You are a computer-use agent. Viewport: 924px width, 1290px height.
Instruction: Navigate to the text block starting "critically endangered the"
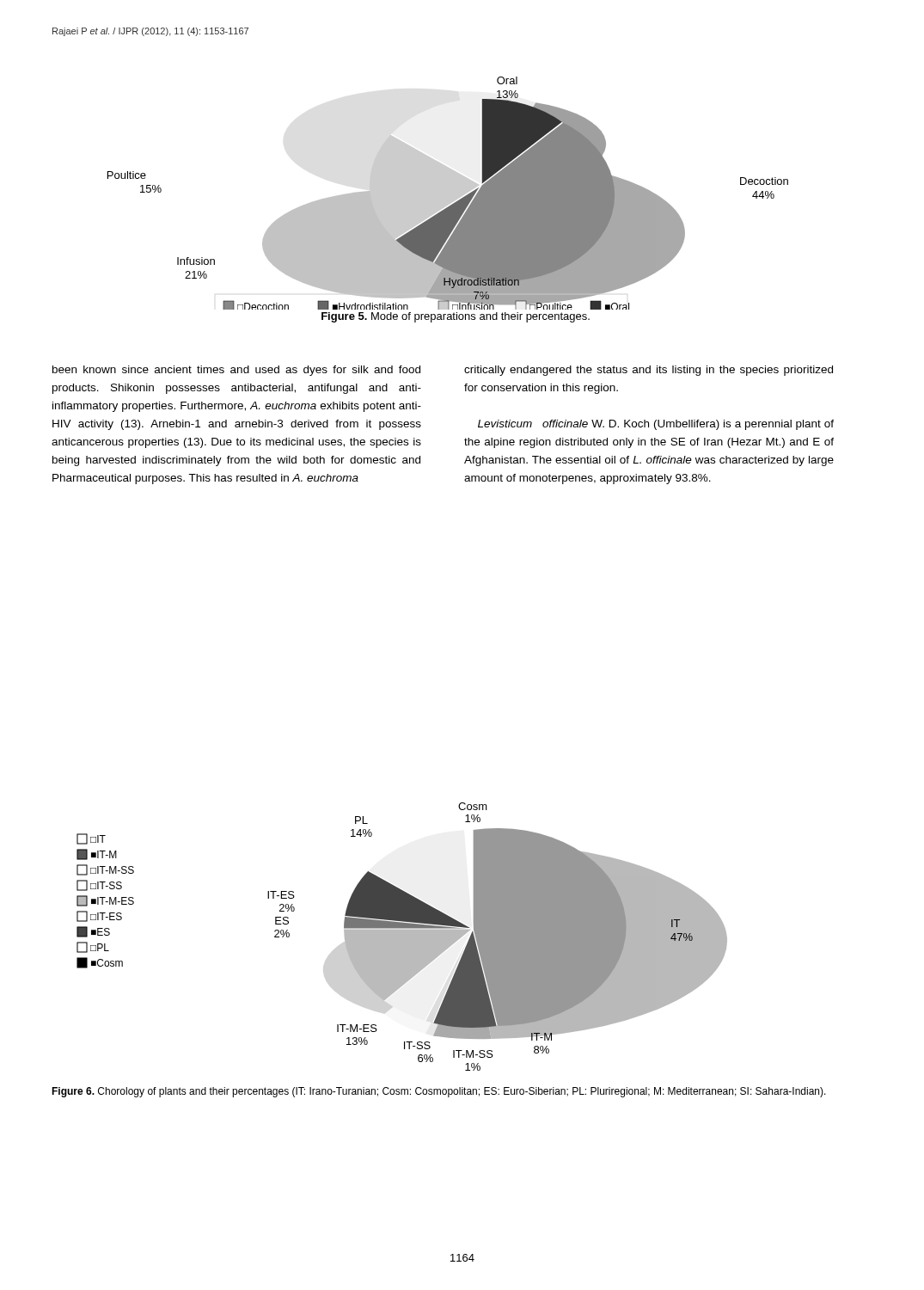[649, 423]
